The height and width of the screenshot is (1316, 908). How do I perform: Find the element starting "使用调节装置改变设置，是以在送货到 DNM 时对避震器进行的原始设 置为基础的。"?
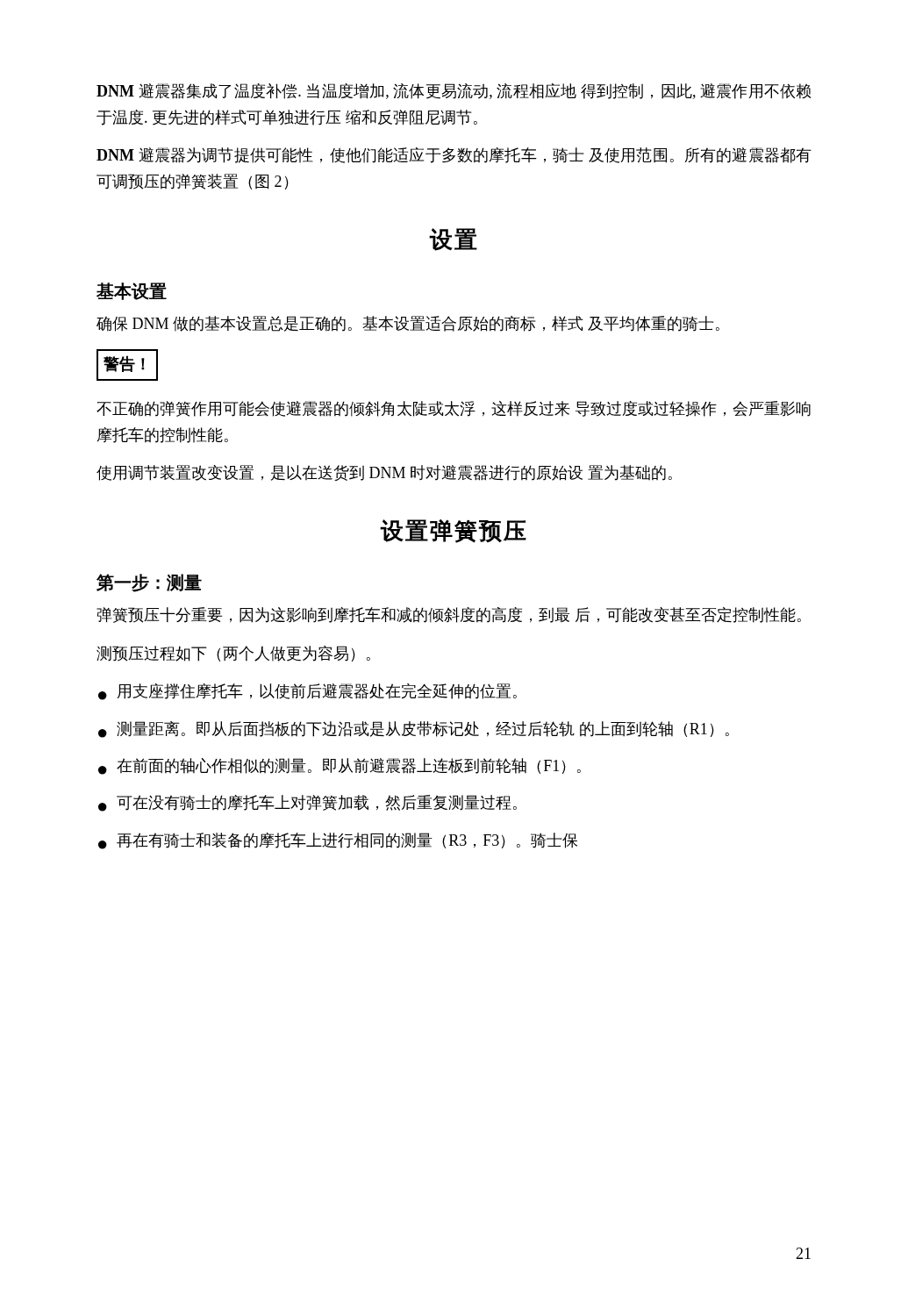(389, 473)
